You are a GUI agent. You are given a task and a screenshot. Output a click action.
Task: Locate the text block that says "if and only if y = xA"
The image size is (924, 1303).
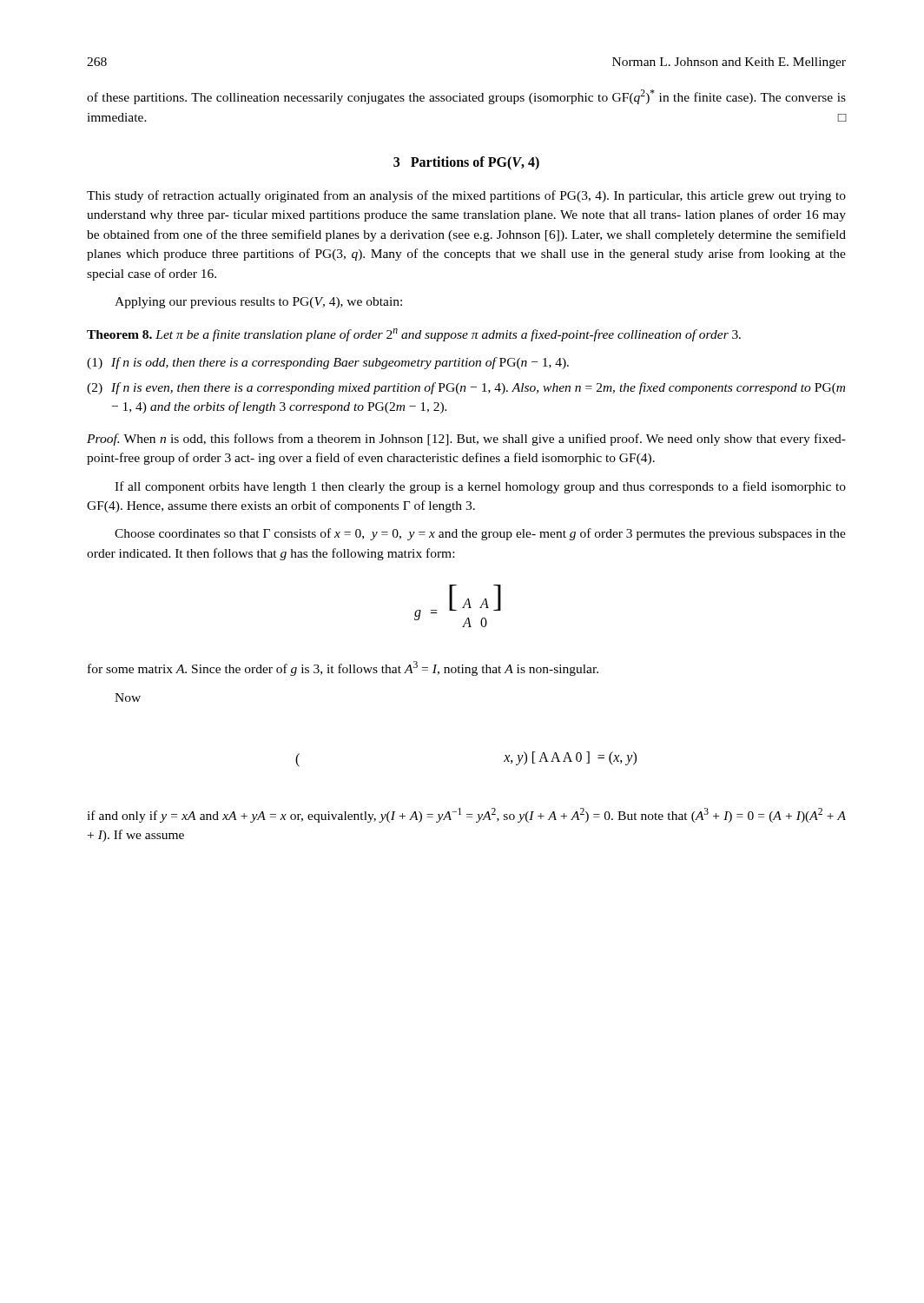(466, 825)
